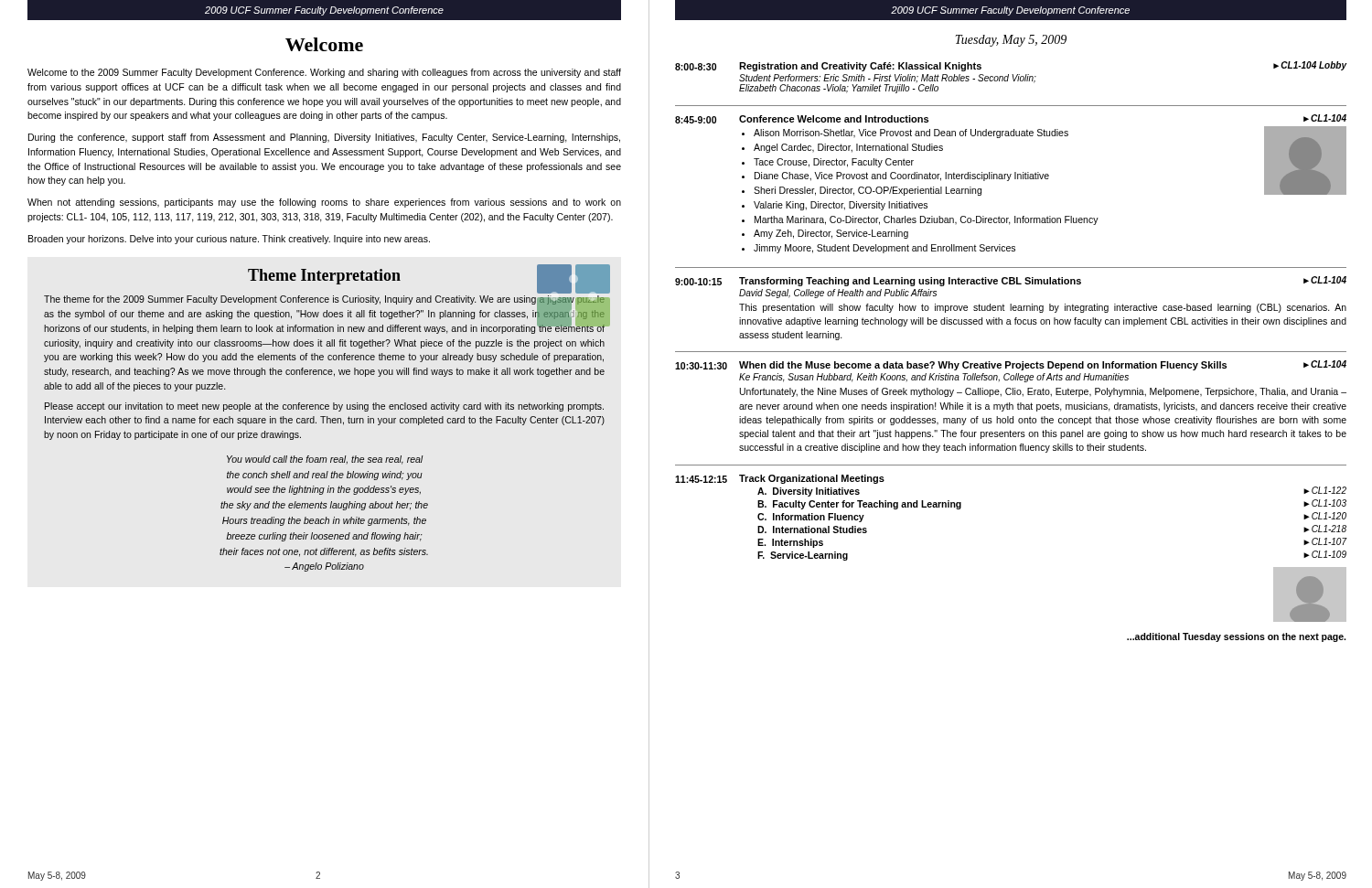Click on the element starting "Jimmy Moore, Student Development and Enrollment Services"
1372x888 pixels.
[x=885, y=248]
